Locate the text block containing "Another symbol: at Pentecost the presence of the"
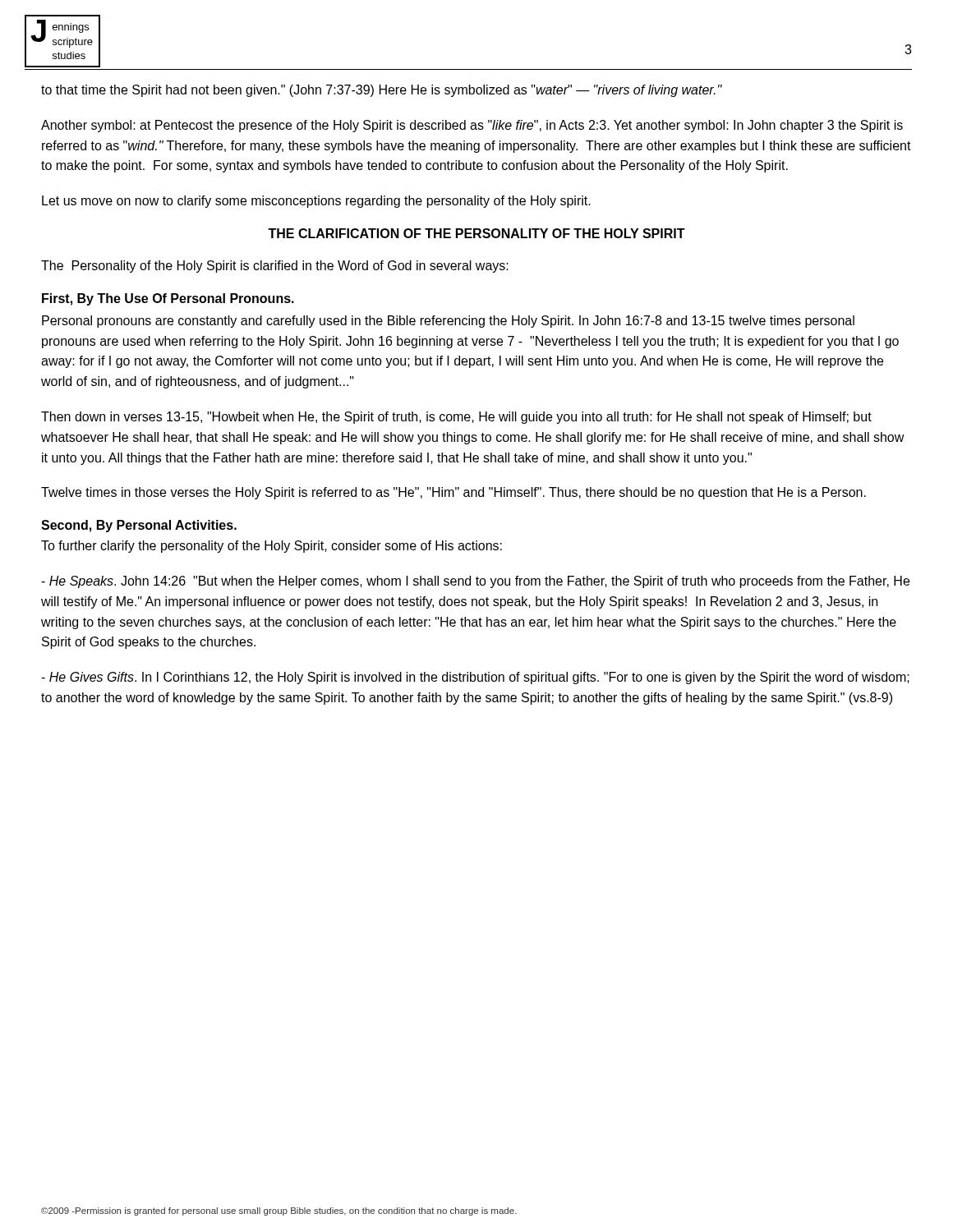953x1232 pixels. 476,145
